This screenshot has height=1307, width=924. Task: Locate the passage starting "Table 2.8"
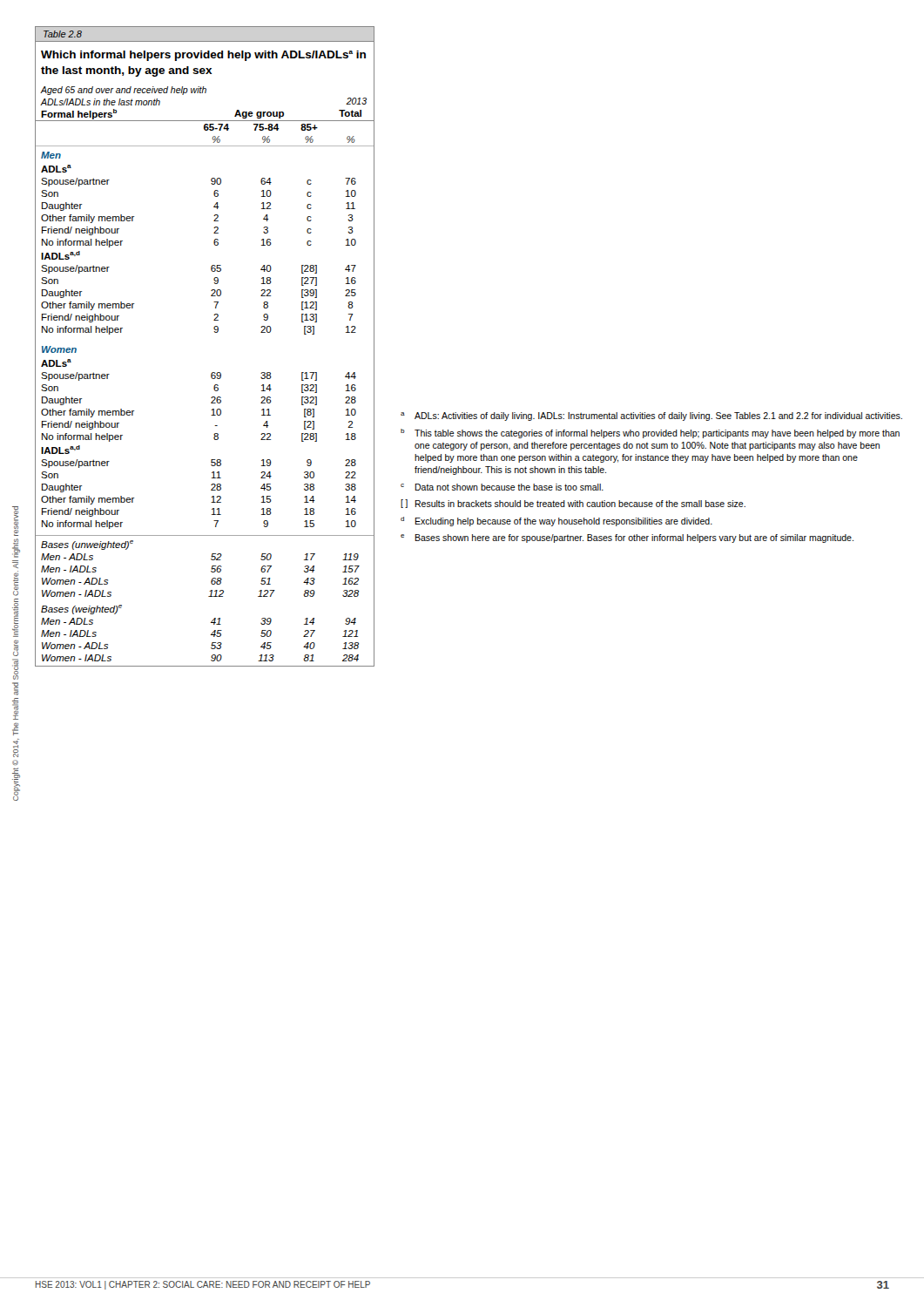[62, 34]
